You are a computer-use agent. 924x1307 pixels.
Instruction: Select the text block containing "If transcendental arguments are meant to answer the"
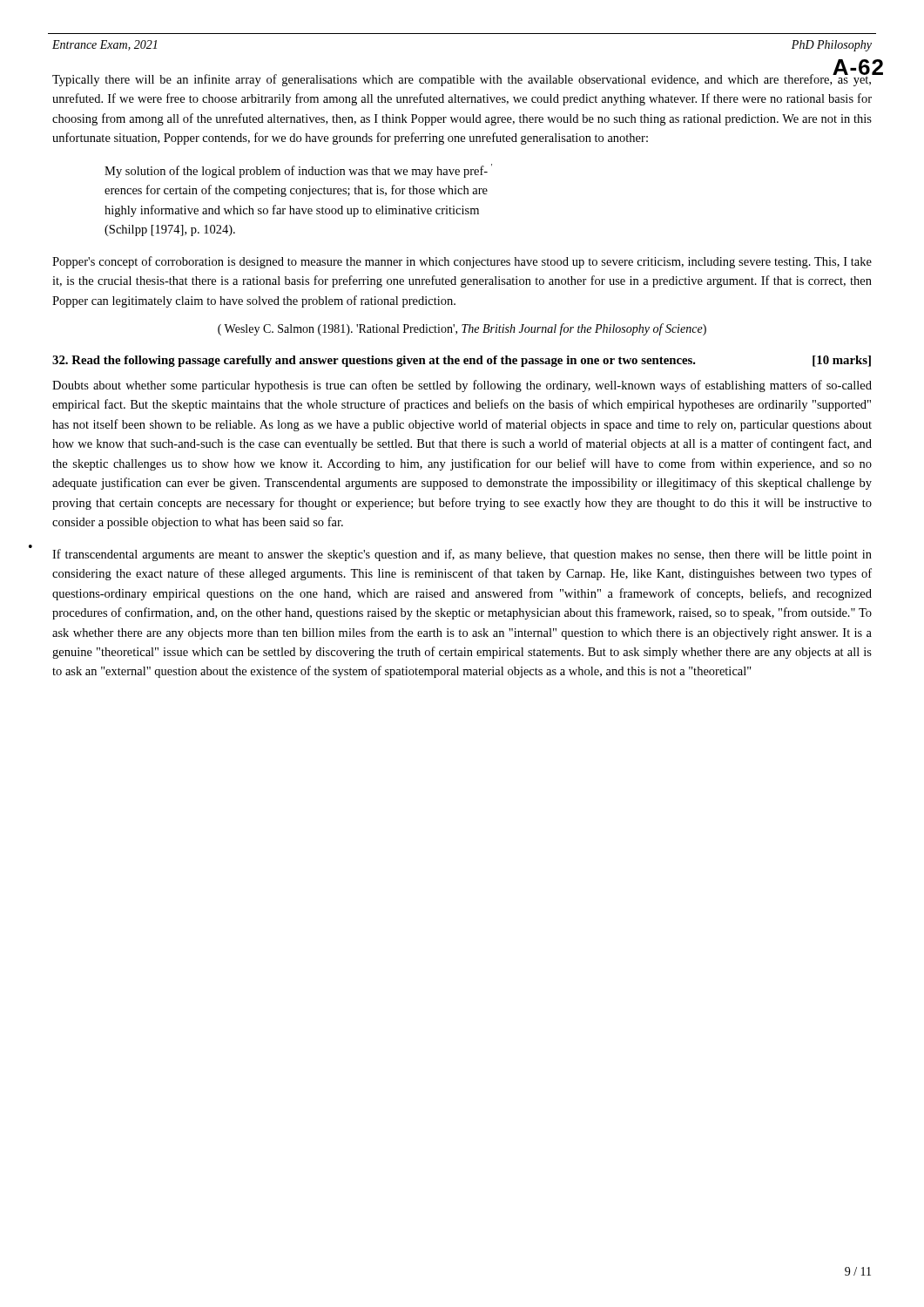pos(462,613)
